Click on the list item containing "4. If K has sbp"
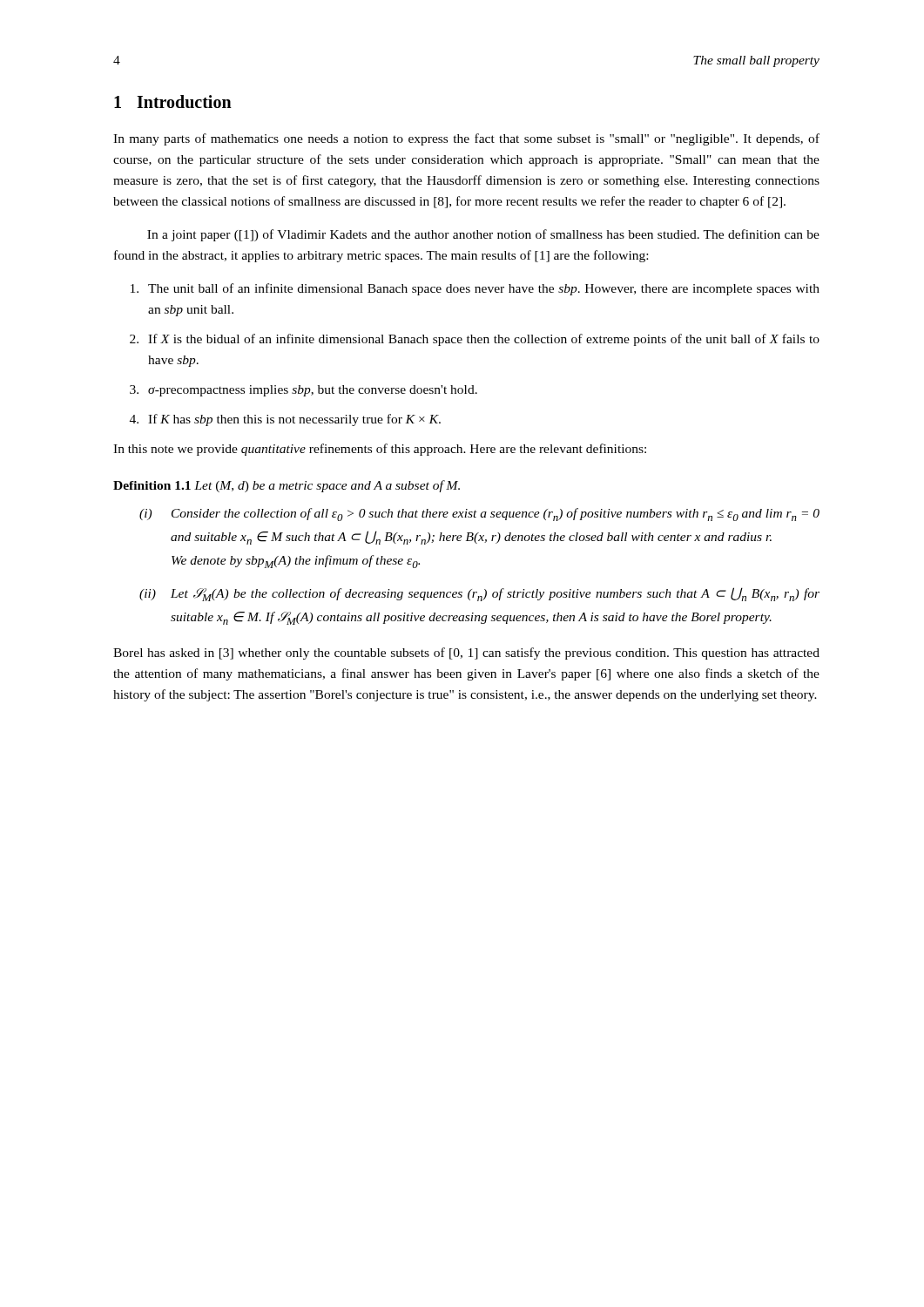Image resolution: width=924 pixels, height=1307 pixels. pos(285,420)
